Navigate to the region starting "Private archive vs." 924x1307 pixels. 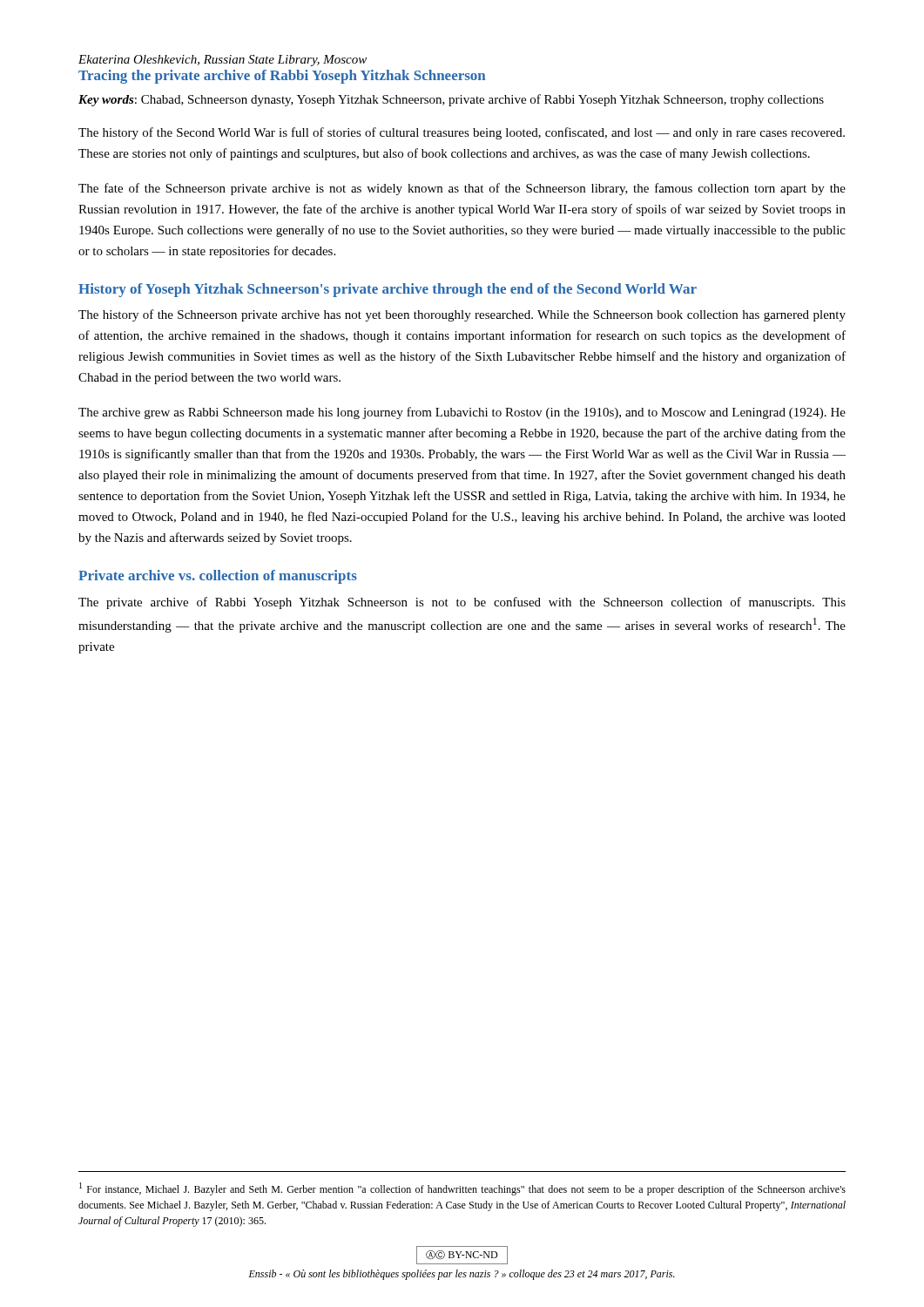tap(218, 577)
